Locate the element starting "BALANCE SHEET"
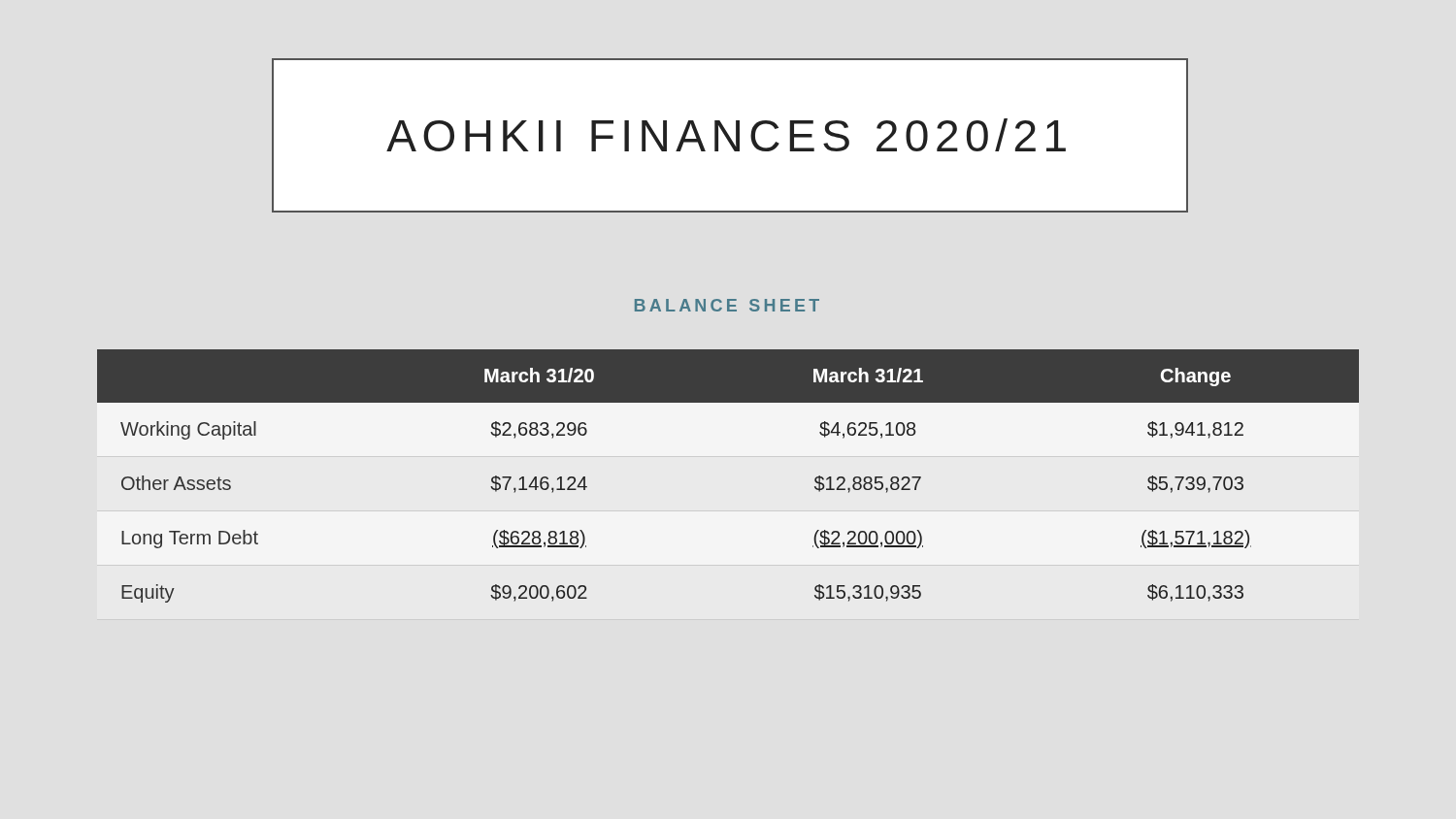 coord(728,306)
